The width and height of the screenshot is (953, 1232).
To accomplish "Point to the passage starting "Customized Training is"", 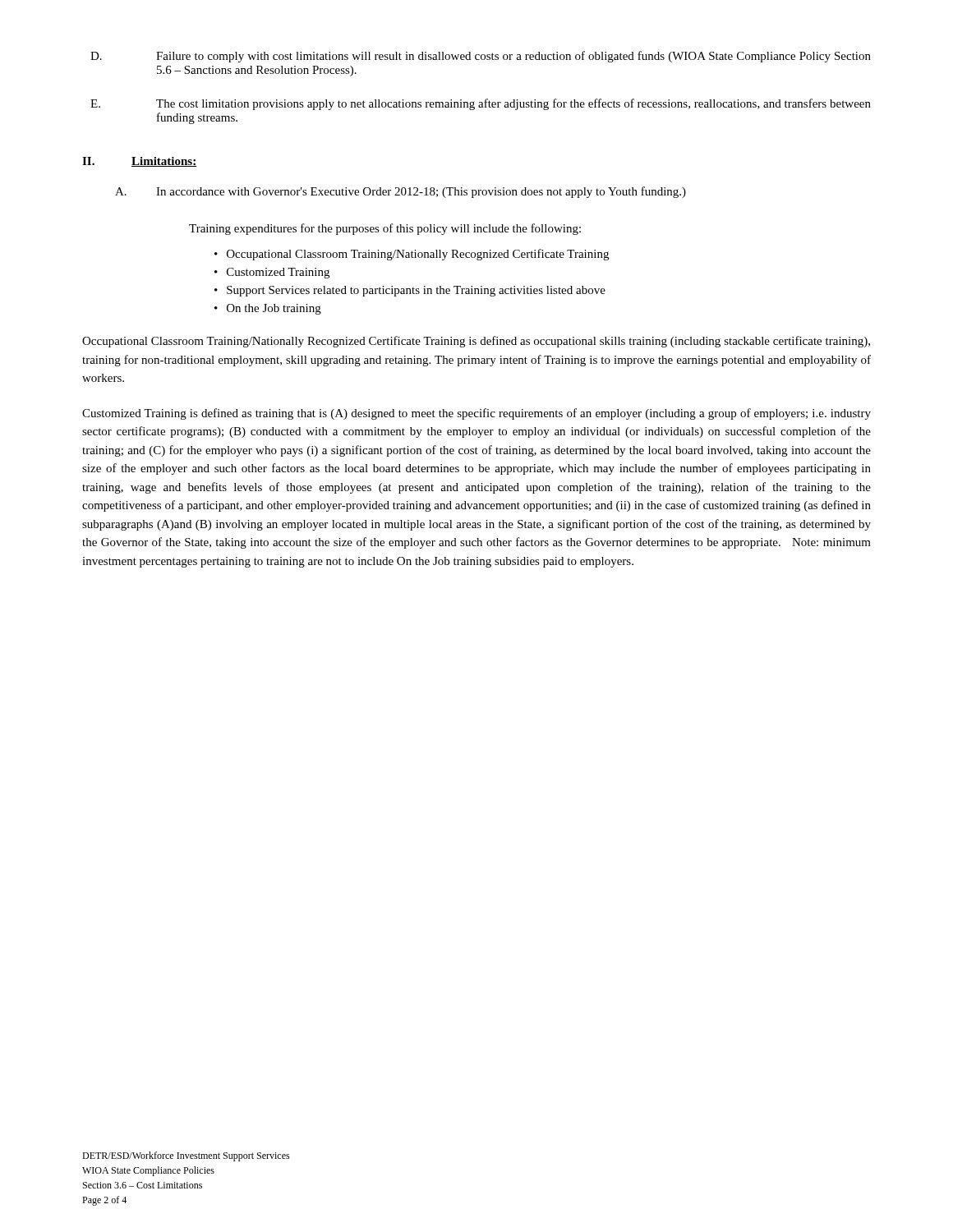I will tap(476, 487).
